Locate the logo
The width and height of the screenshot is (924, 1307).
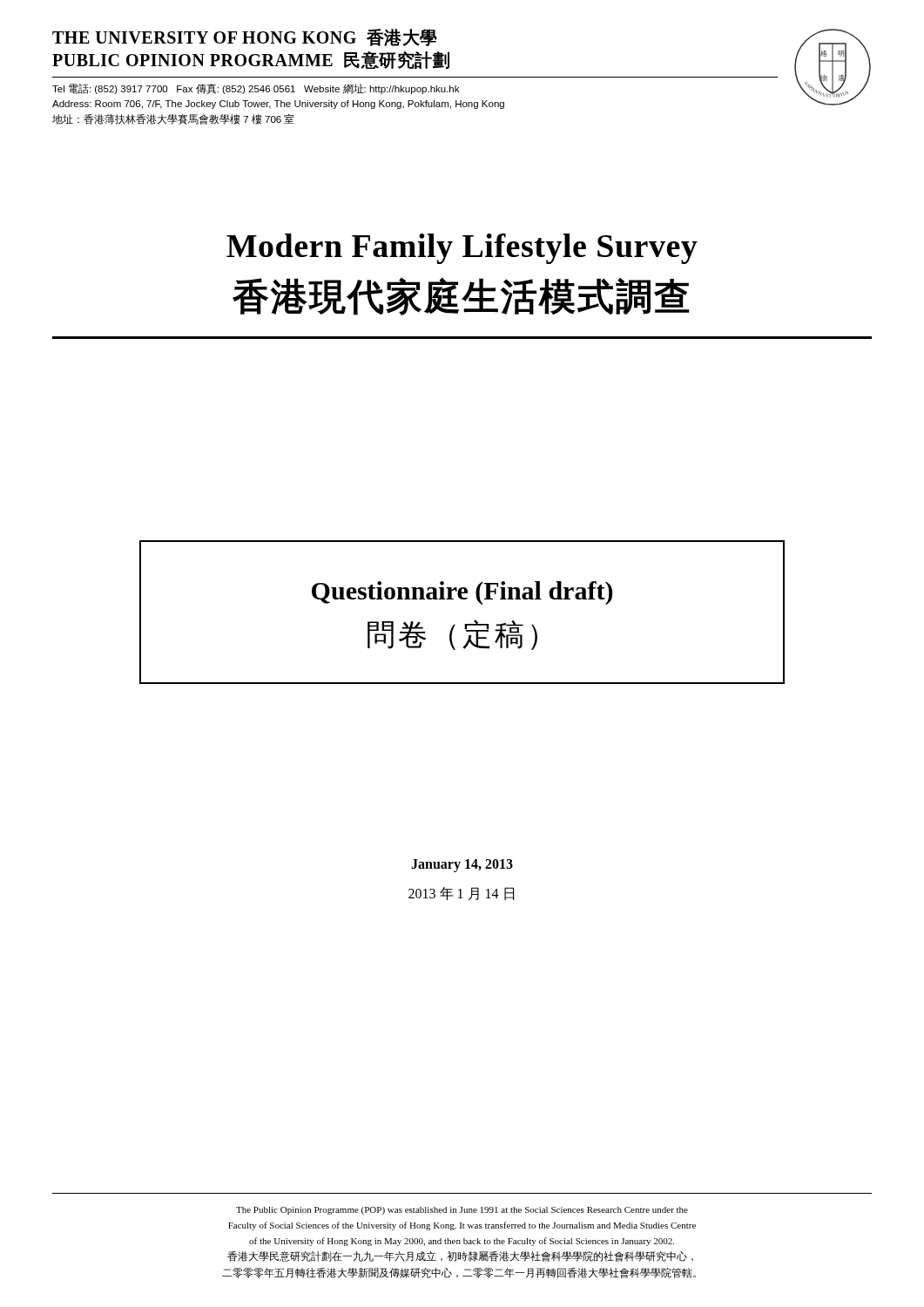[x=833, y=67]
